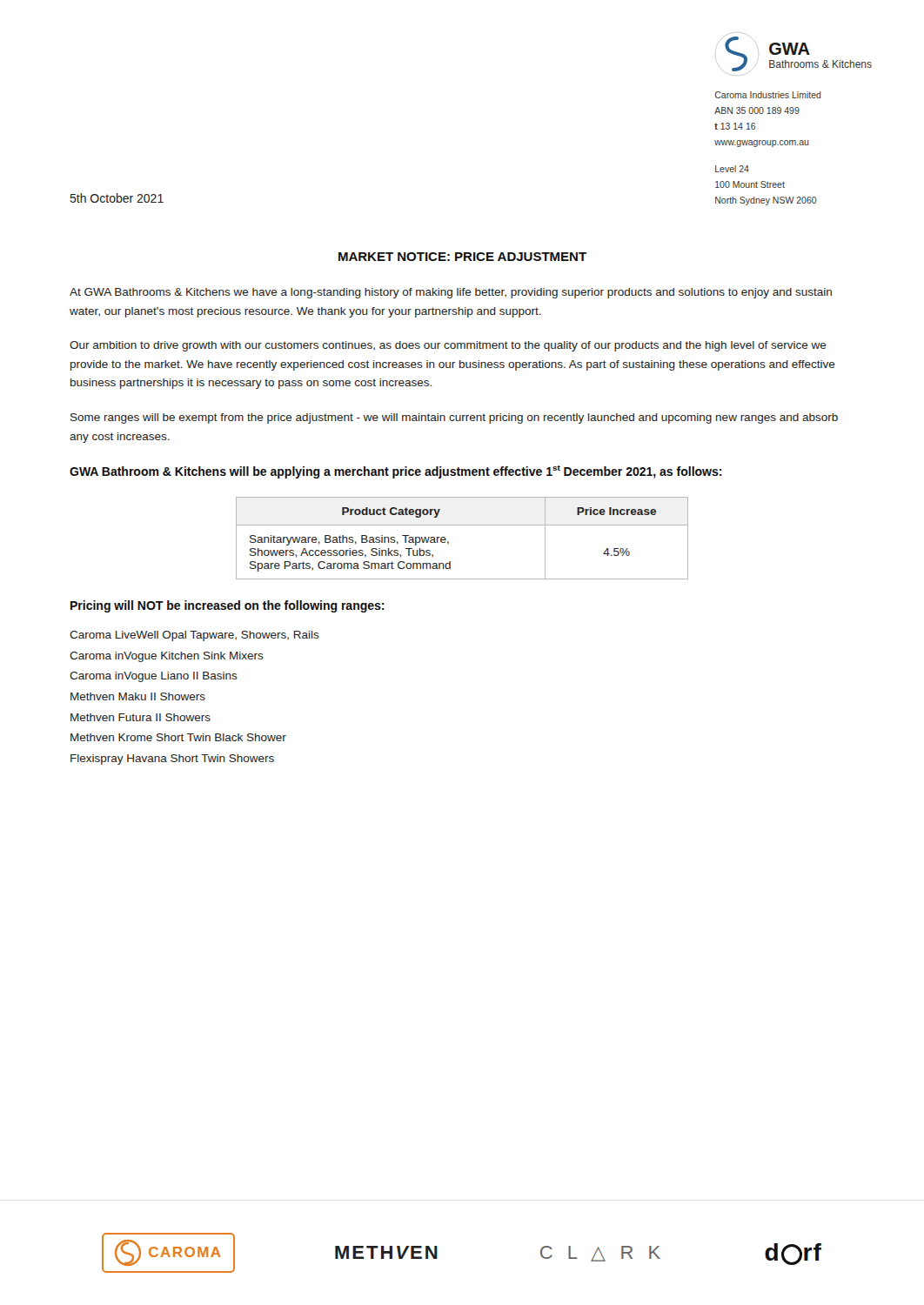Viewport: 924px width, 1305px height.
Task: Click the passage that begins "GWA Bathroom & Kitchens will be applying a"
Action: (x=396, y=471)
